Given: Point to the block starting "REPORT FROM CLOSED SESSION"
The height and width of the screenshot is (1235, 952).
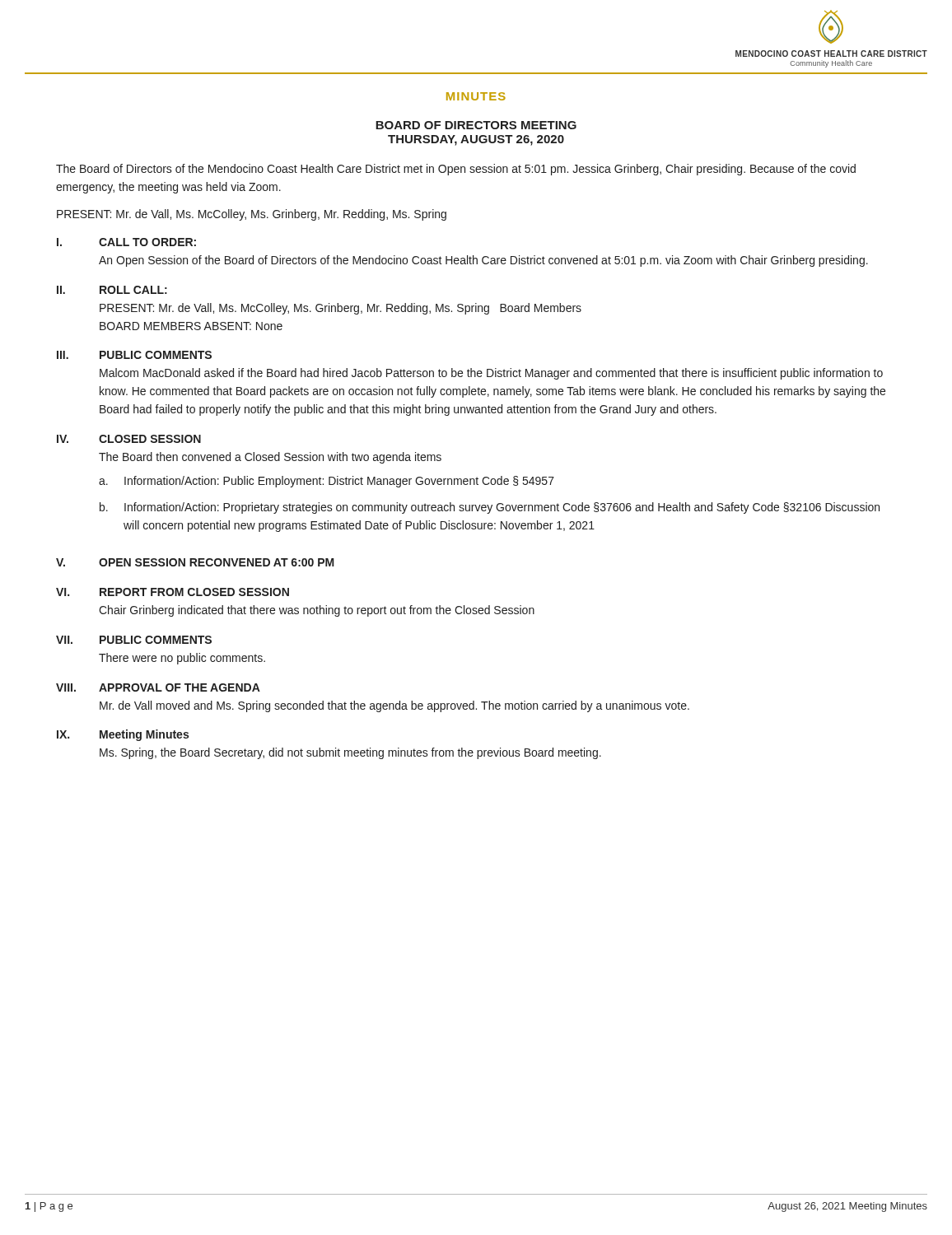Looking at the screenshot, I should (194, 592).
